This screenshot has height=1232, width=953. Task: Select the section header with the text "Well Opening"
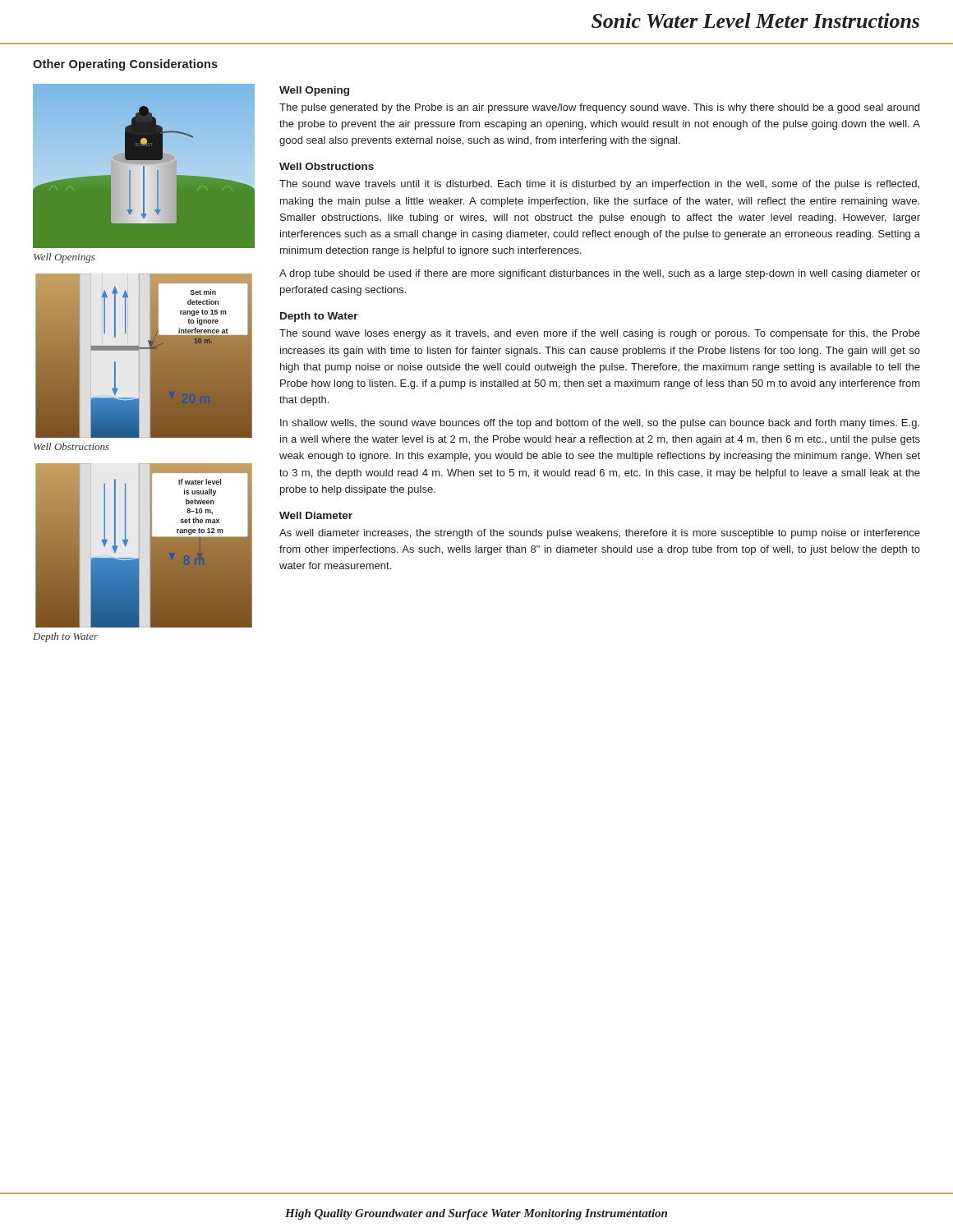[315, 90]
